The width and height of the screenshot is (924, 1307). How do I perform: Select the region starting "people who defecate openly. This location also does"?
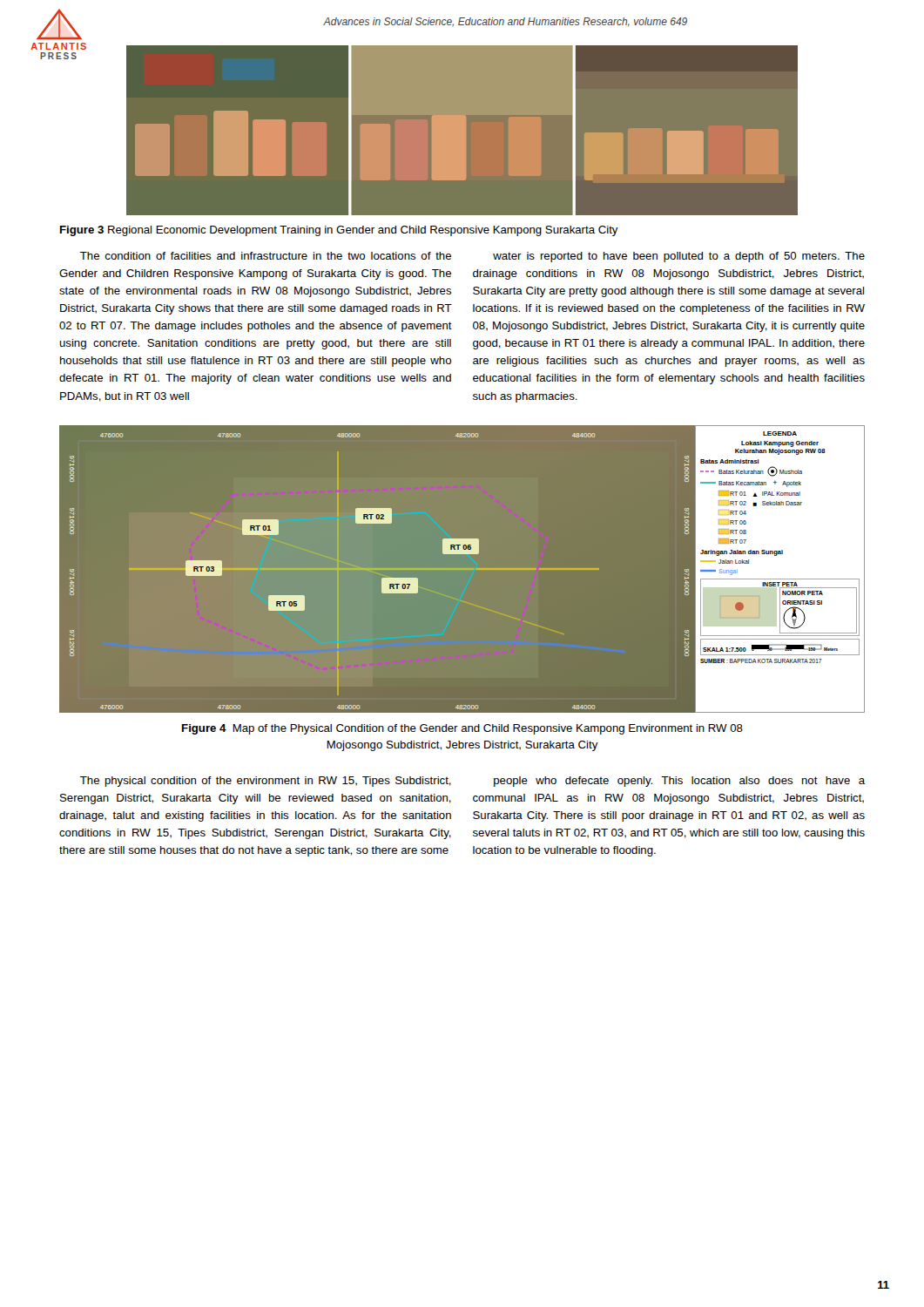click(x=669, y=816)
